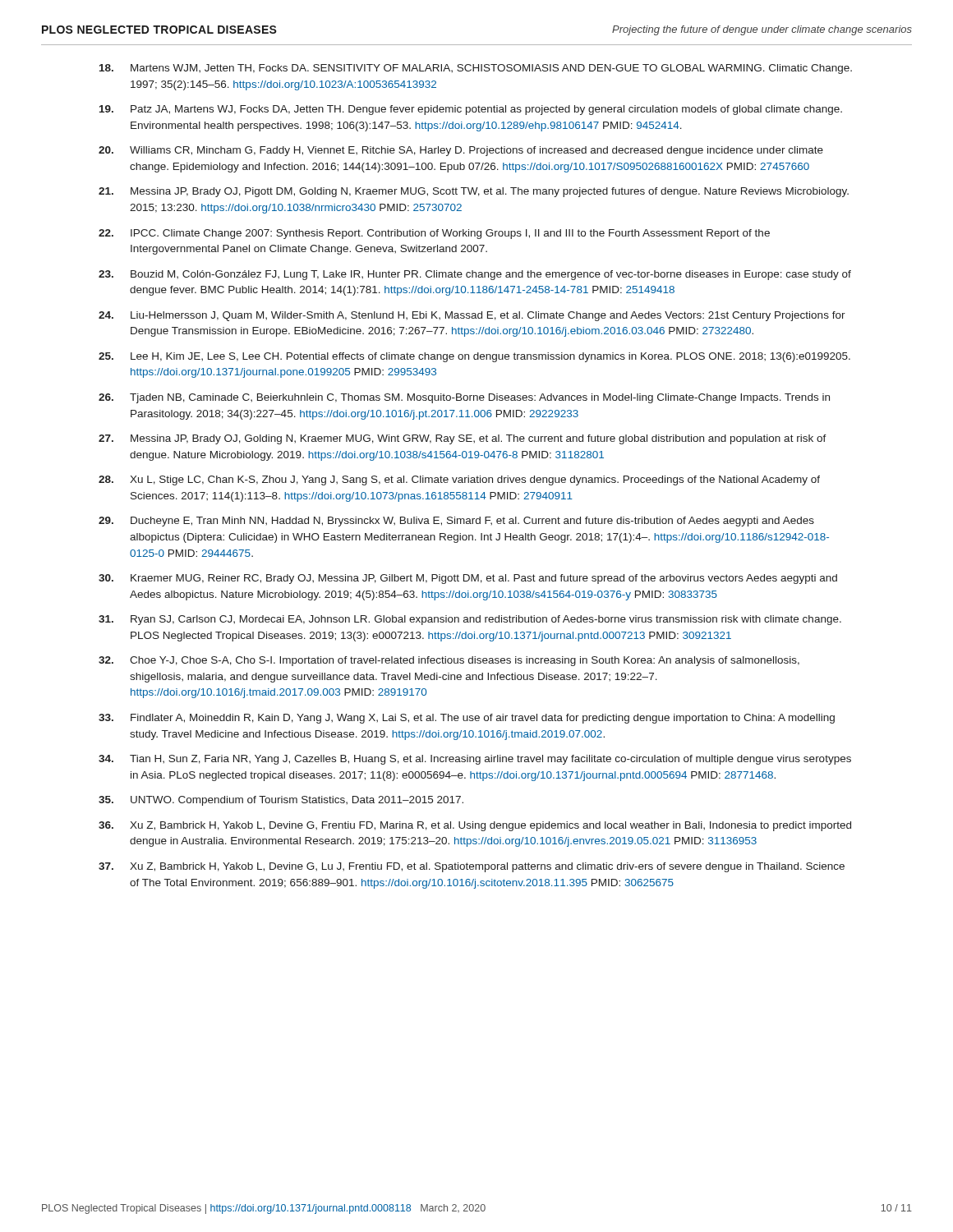Click on the list item with the text "21. Messina JP,"
Screen dimensions: 1232x953
click(476, 200)
